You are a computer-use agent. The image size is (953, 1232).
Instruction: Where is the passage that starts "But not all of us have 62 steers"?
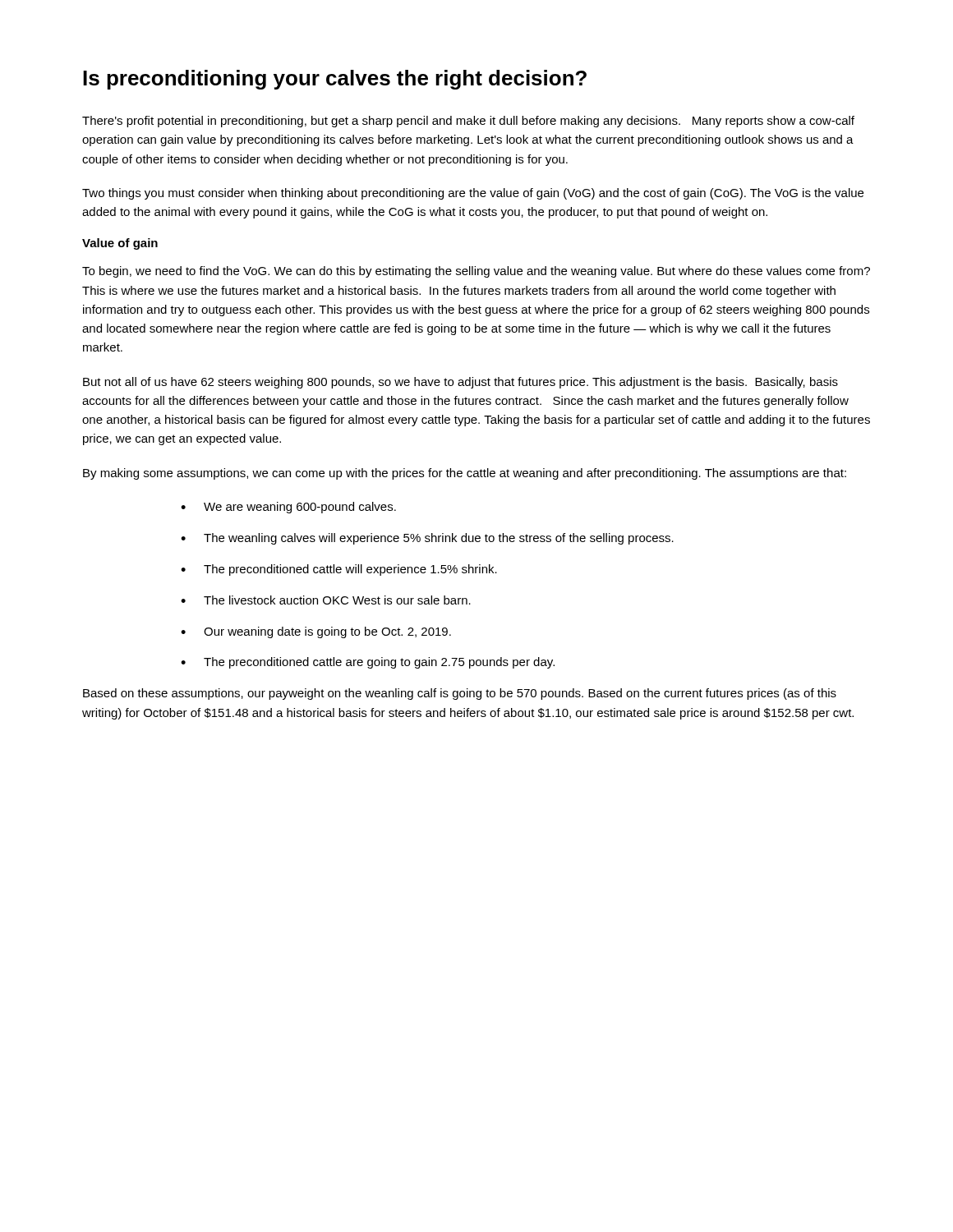coord(476,410)
